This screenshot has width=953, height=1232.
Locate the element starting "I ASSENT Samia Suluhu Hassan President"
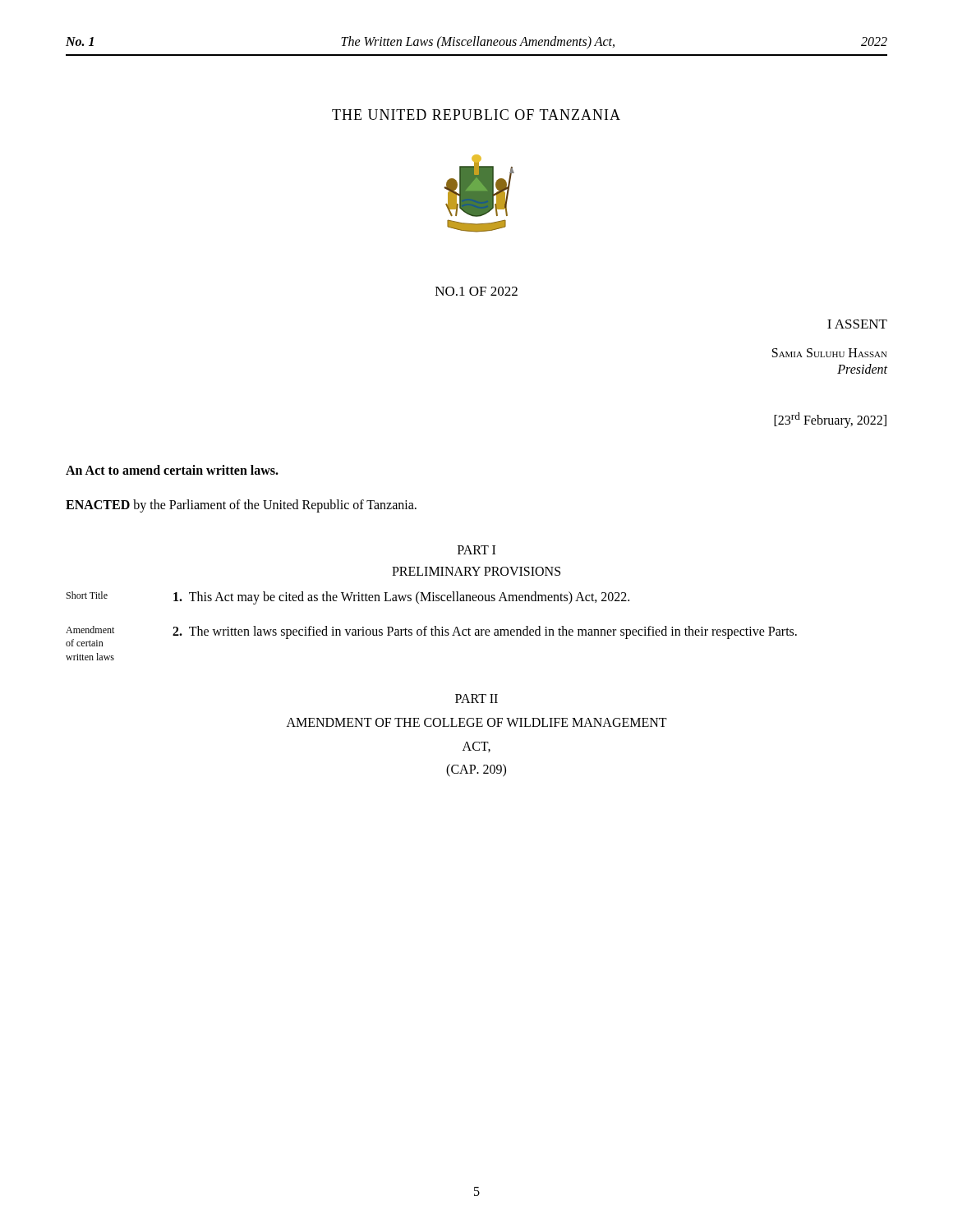point(829,347)
